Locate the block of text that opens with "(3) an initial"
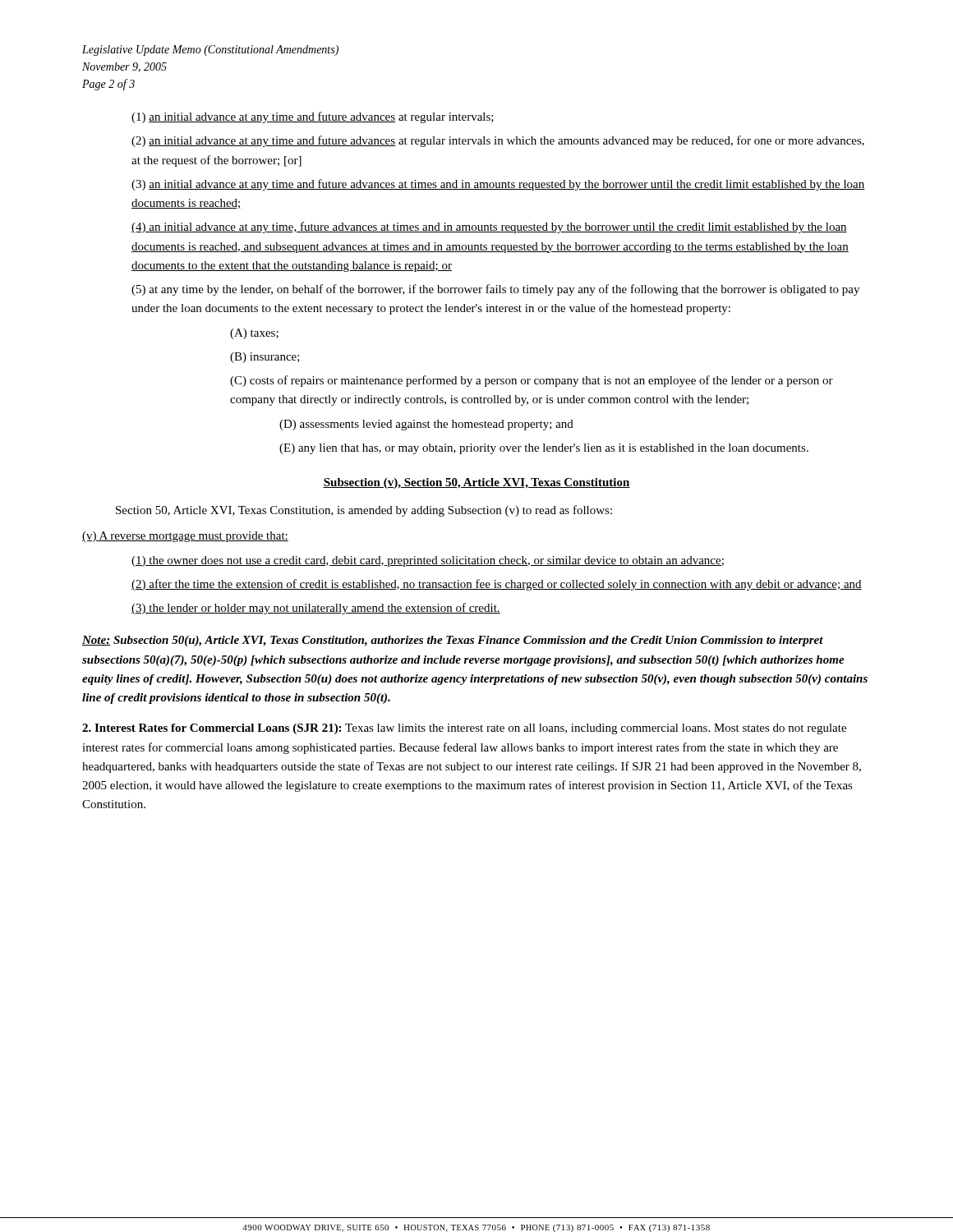The image size is (953, 1232). tap(498, 193)
